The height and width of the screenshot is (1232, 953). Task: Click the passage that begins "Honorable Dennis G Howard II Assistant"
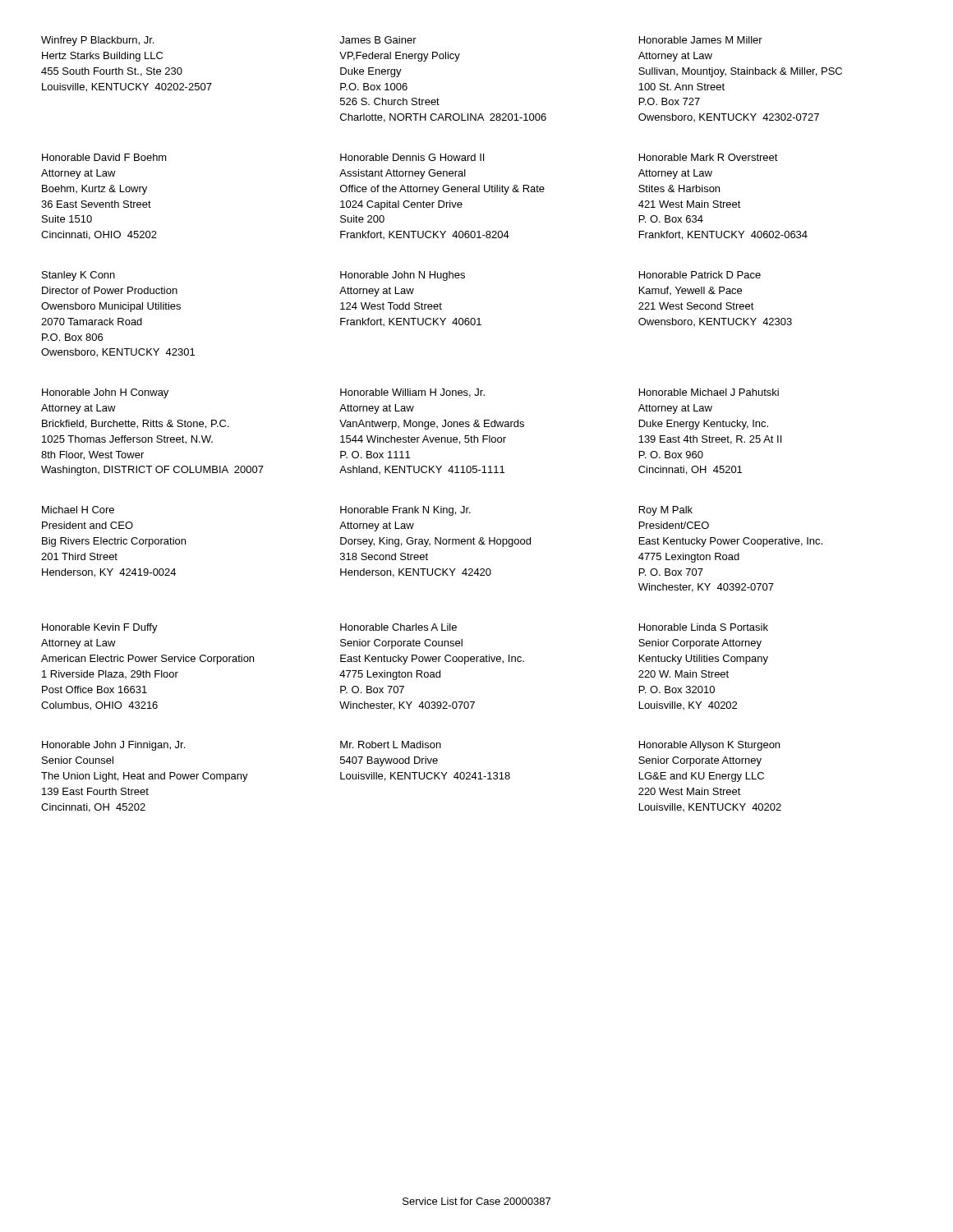click(x=442, y=196)
